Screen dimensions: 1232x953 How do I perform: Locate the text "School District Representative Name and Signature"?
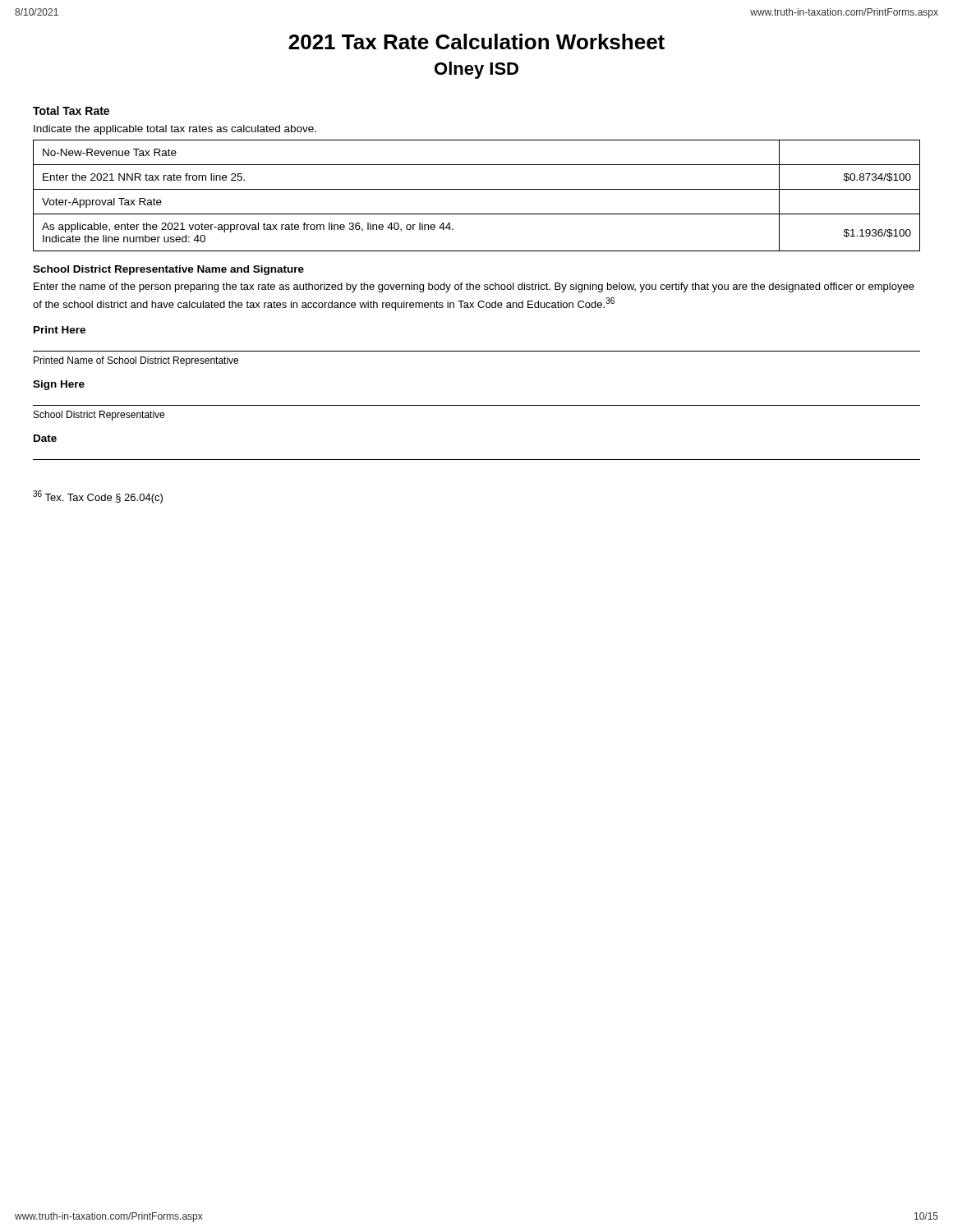tap(168, 269)
